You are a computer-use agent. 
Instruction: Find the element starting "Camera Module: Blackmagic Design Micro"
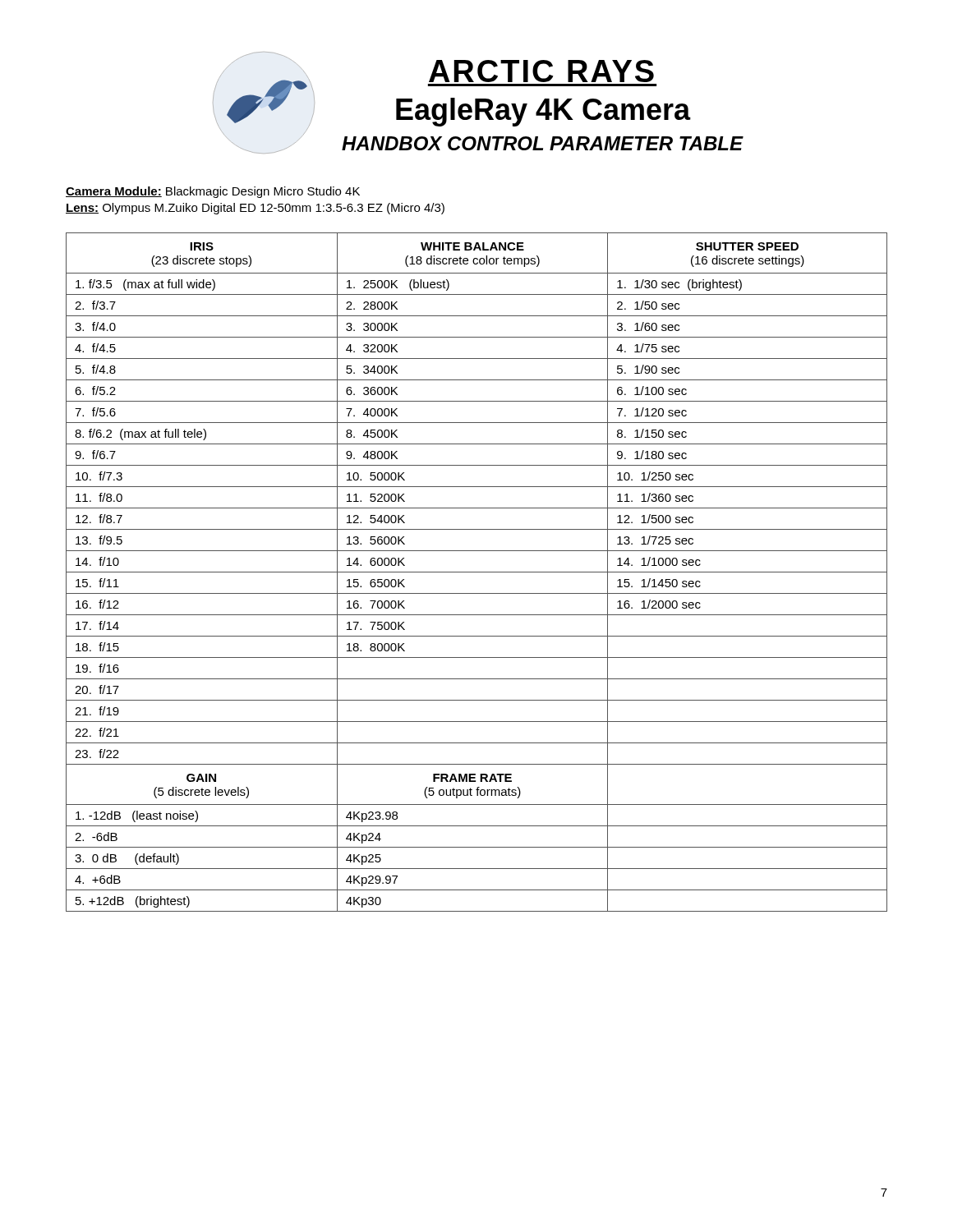point(213,192)
